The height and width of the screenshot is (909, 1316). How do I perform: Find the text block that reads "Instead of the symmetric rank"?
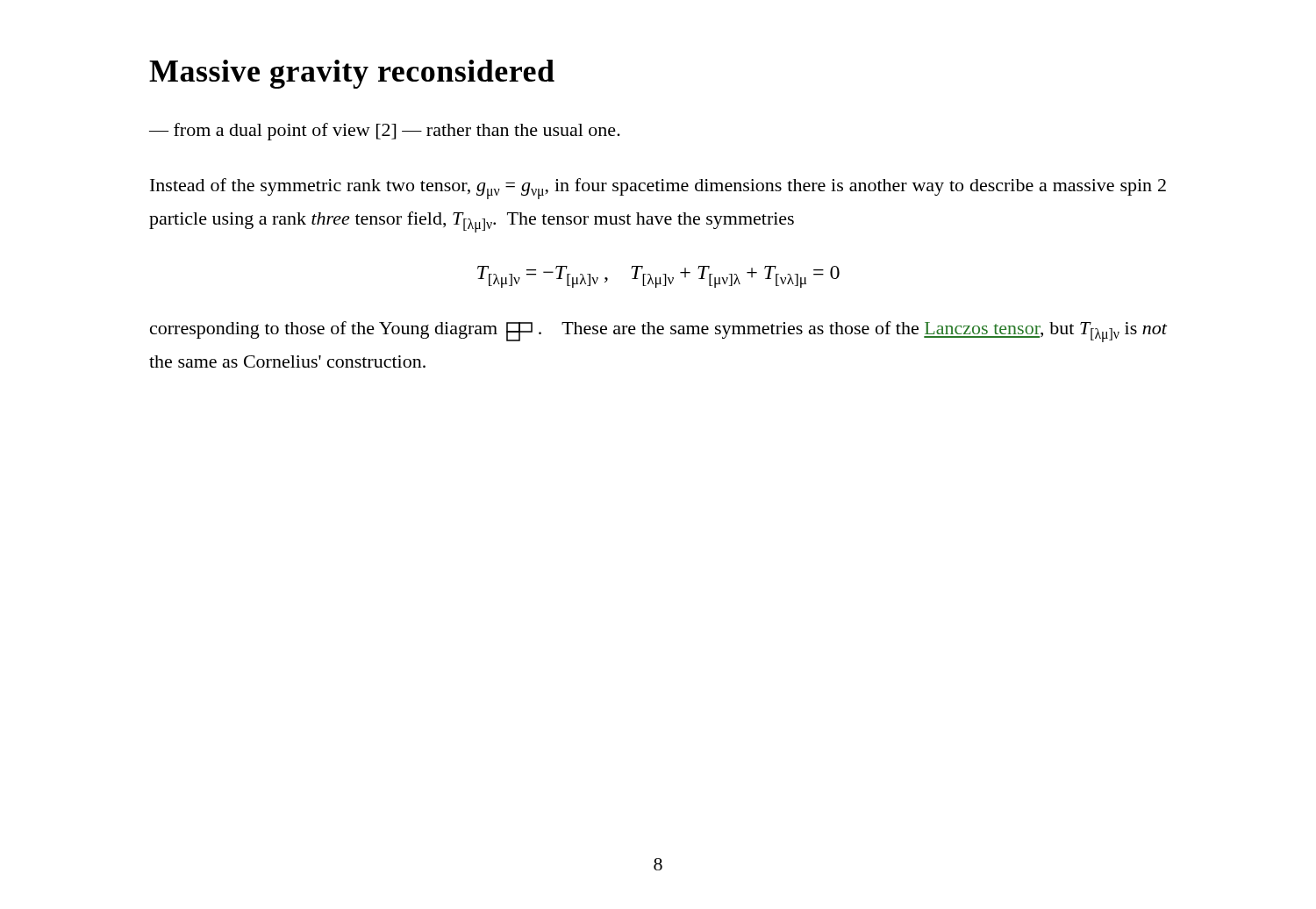point(658,203)
